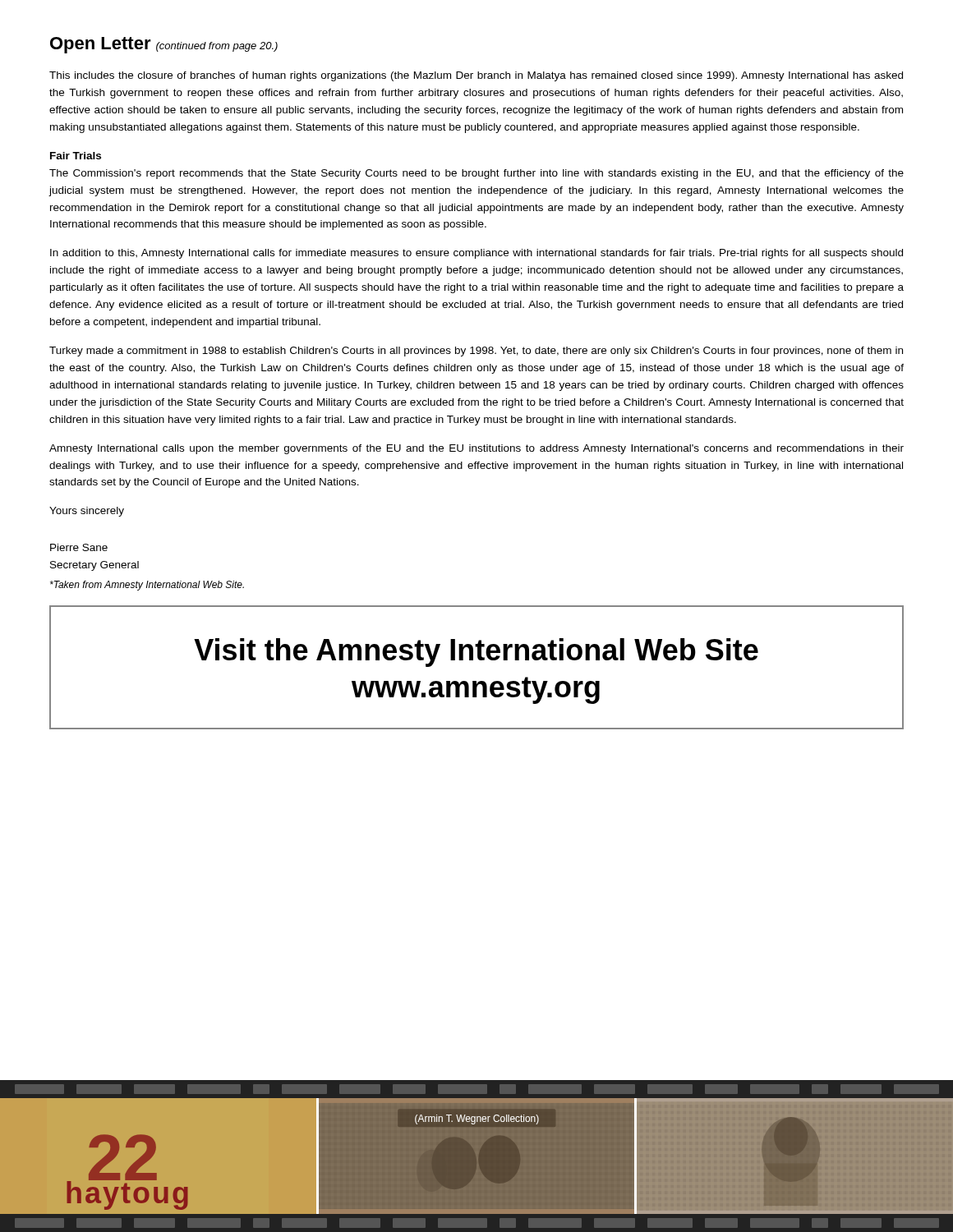The width and height of the screenshot is (953, 1232).
Task: Locate the text "Visit the Amnesty International Web Site www.amnesty.org"
Action: point(476,667)
